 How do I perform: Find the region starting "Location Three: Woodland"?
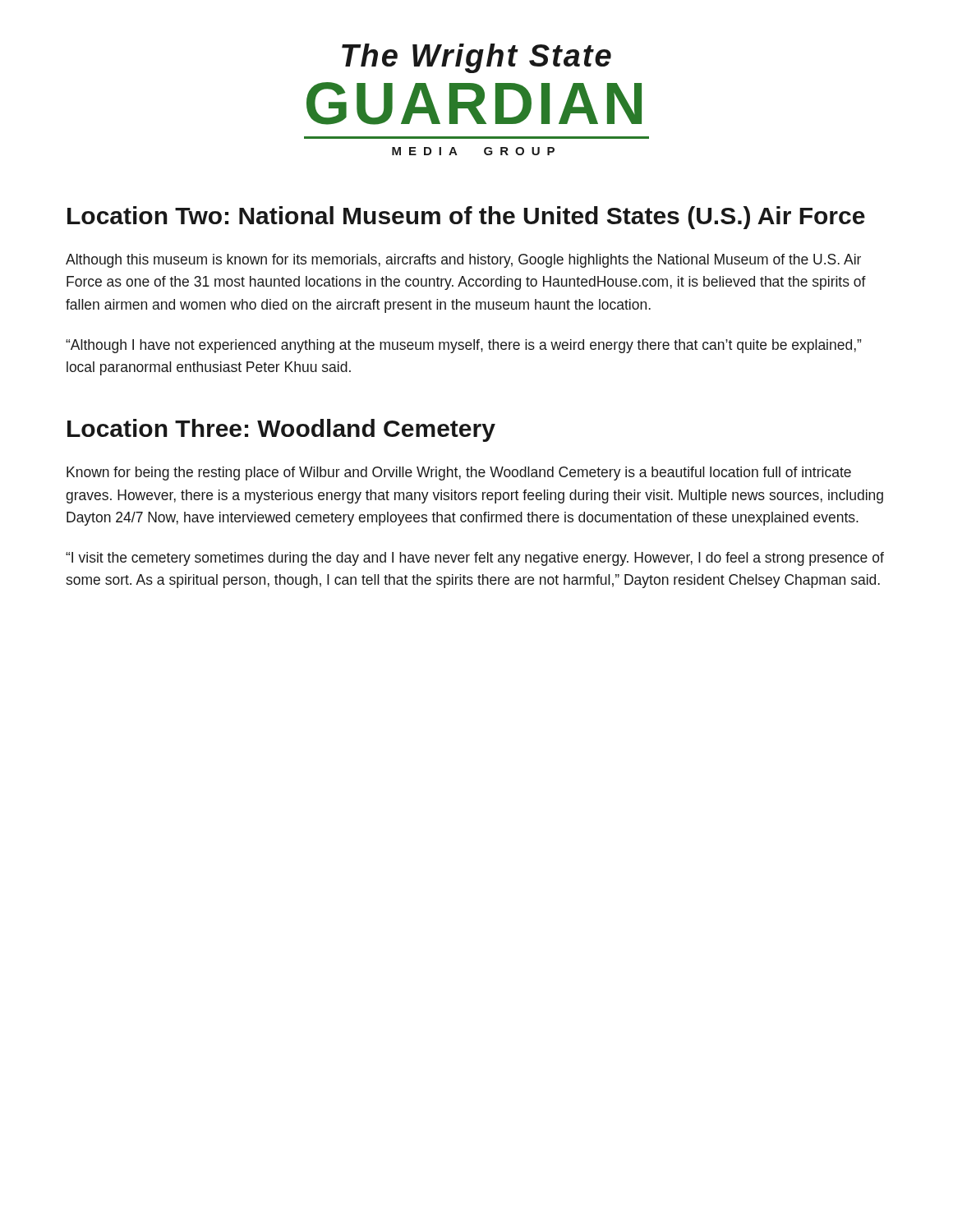pos(281,428)
